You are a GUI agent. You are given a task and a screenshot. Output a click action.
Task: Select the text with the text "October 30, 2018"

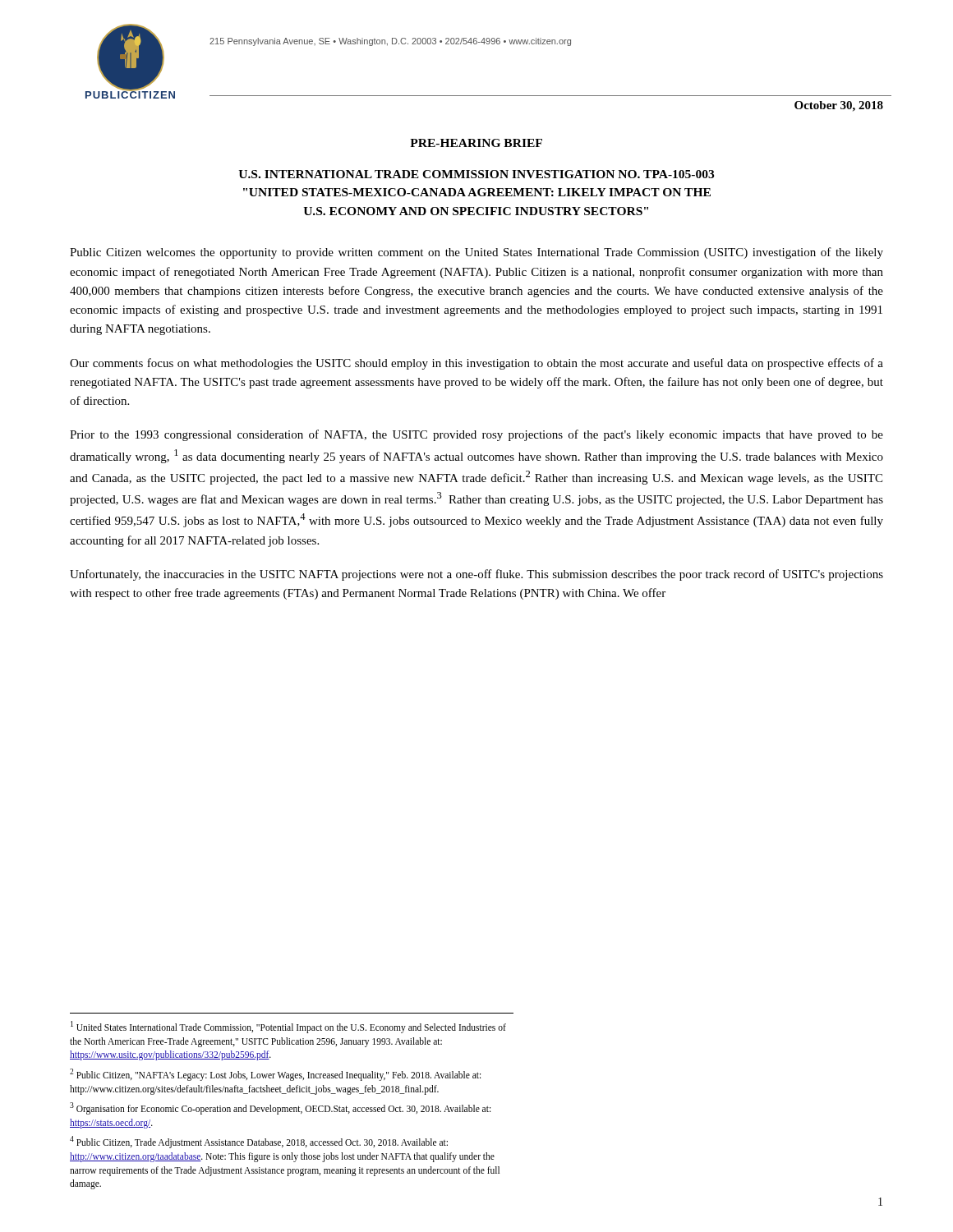839,105
